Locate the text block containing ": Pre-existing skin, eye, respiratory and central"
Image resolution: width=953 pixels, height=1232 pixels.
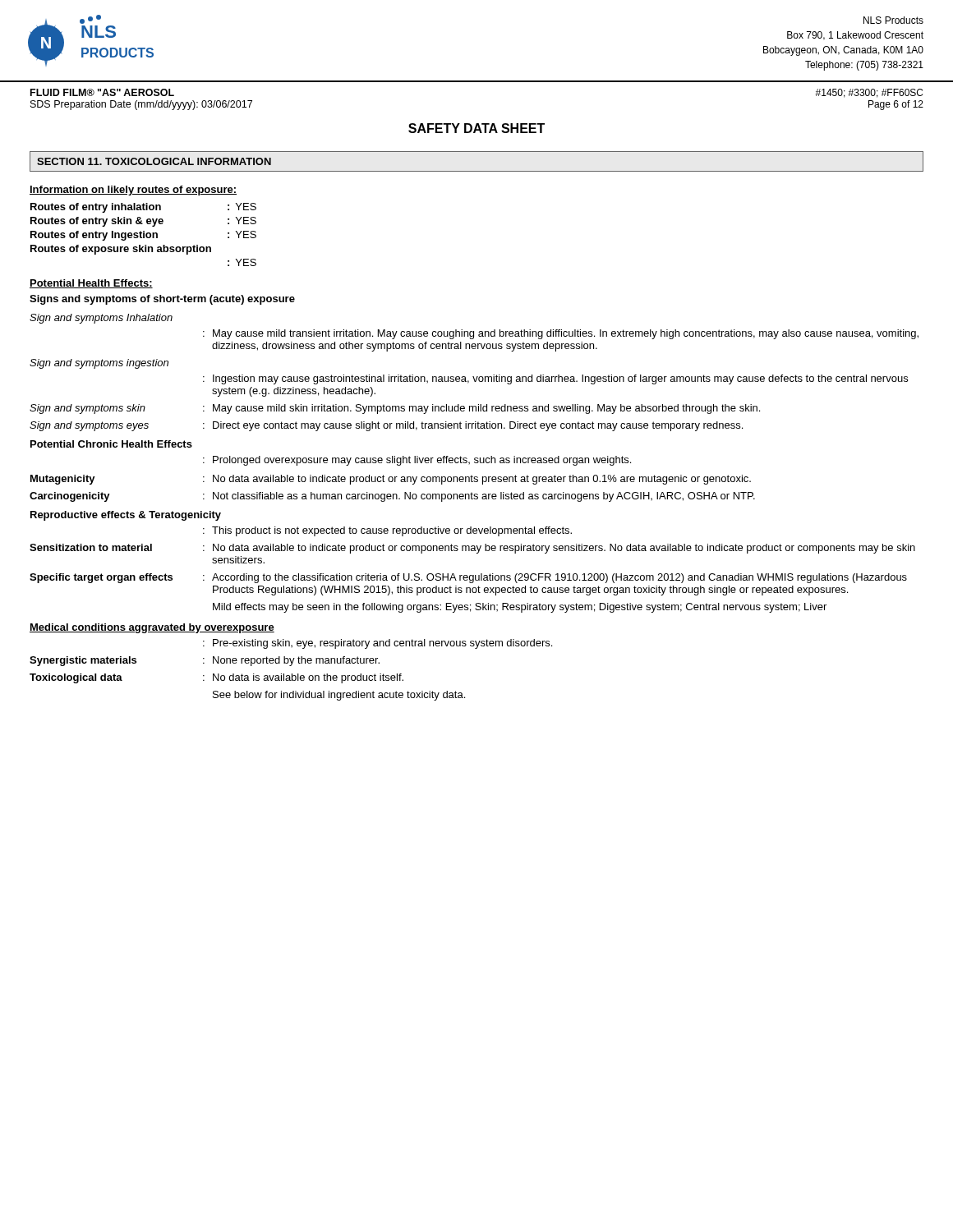476,643
